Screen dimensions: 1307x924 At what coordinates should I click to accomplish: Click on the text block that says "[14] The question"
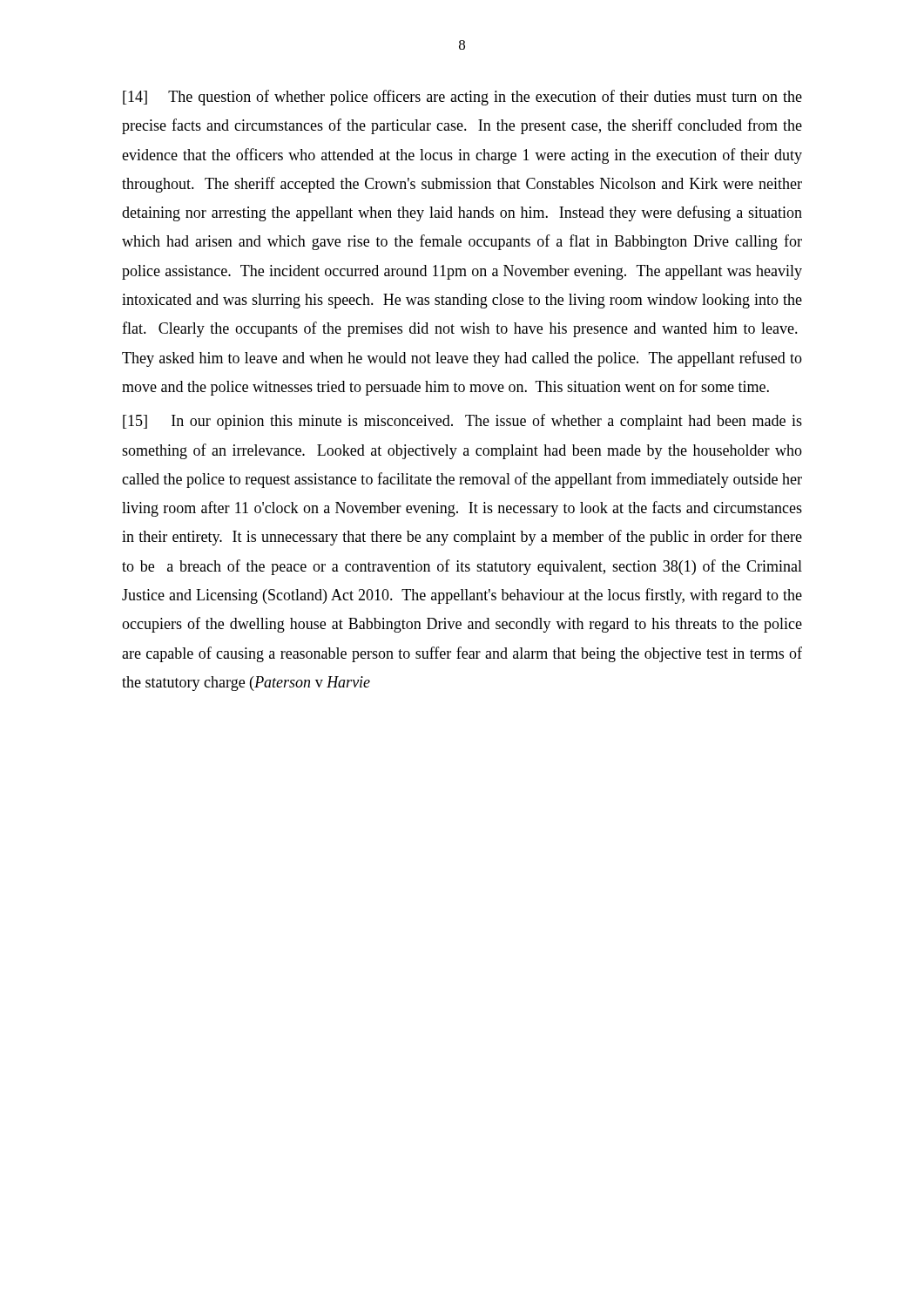(x=462, y=242)
